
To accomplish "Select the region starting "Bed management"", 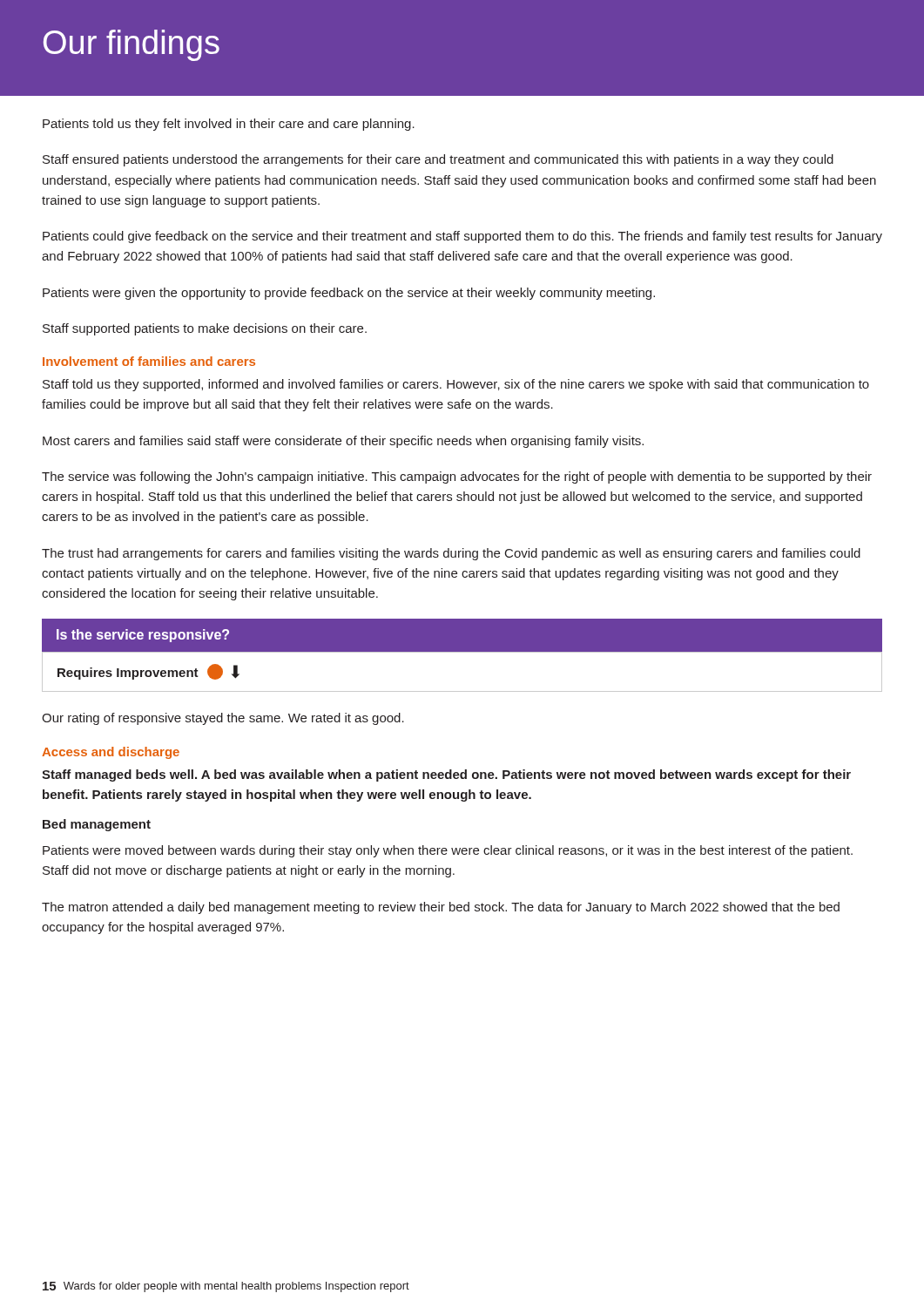I will click(x=96, y=824).
